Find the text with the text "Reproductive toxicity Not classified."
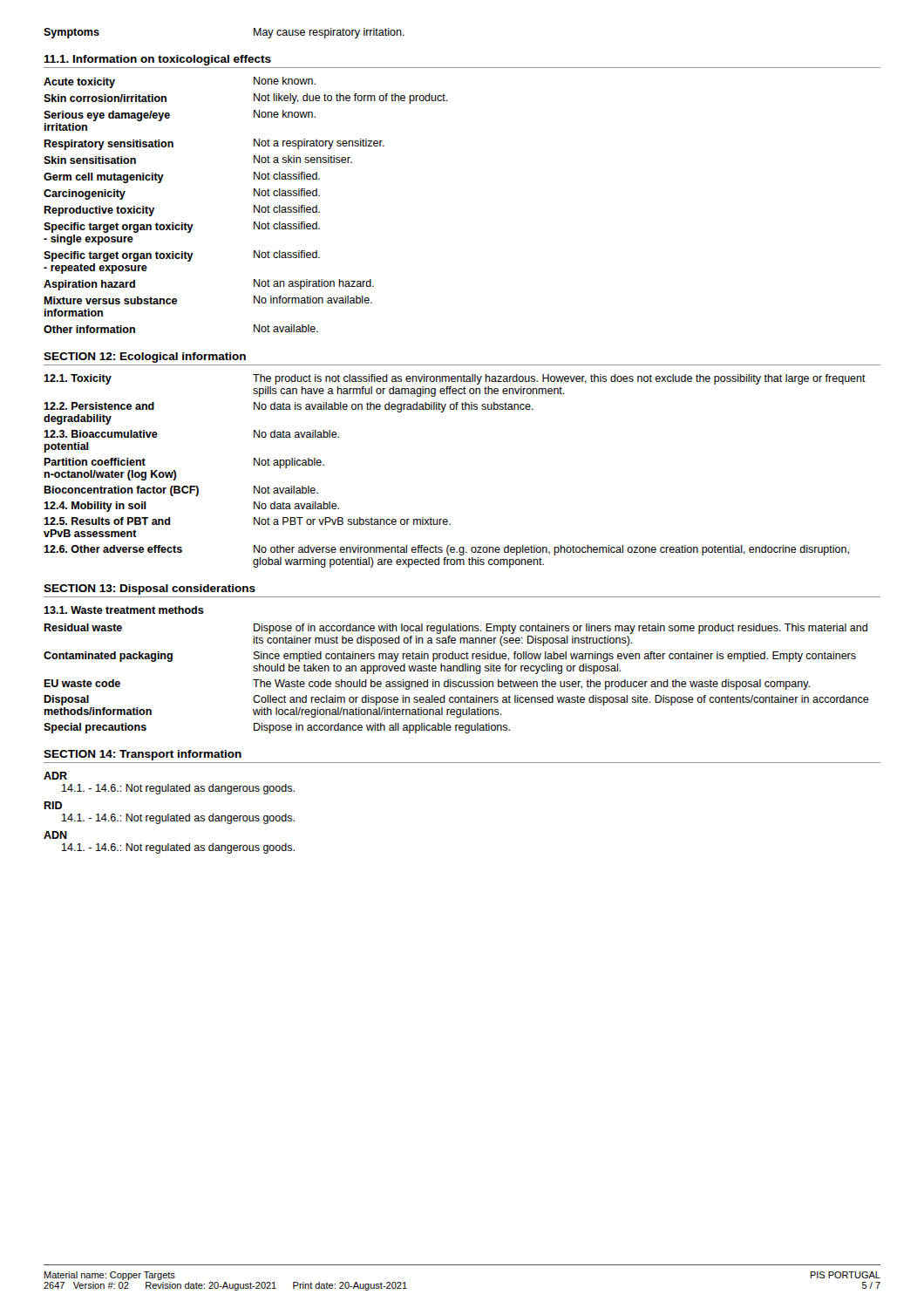Viewport: 924px width, 1308px height. pyautogui.click(x=101, y=211)
